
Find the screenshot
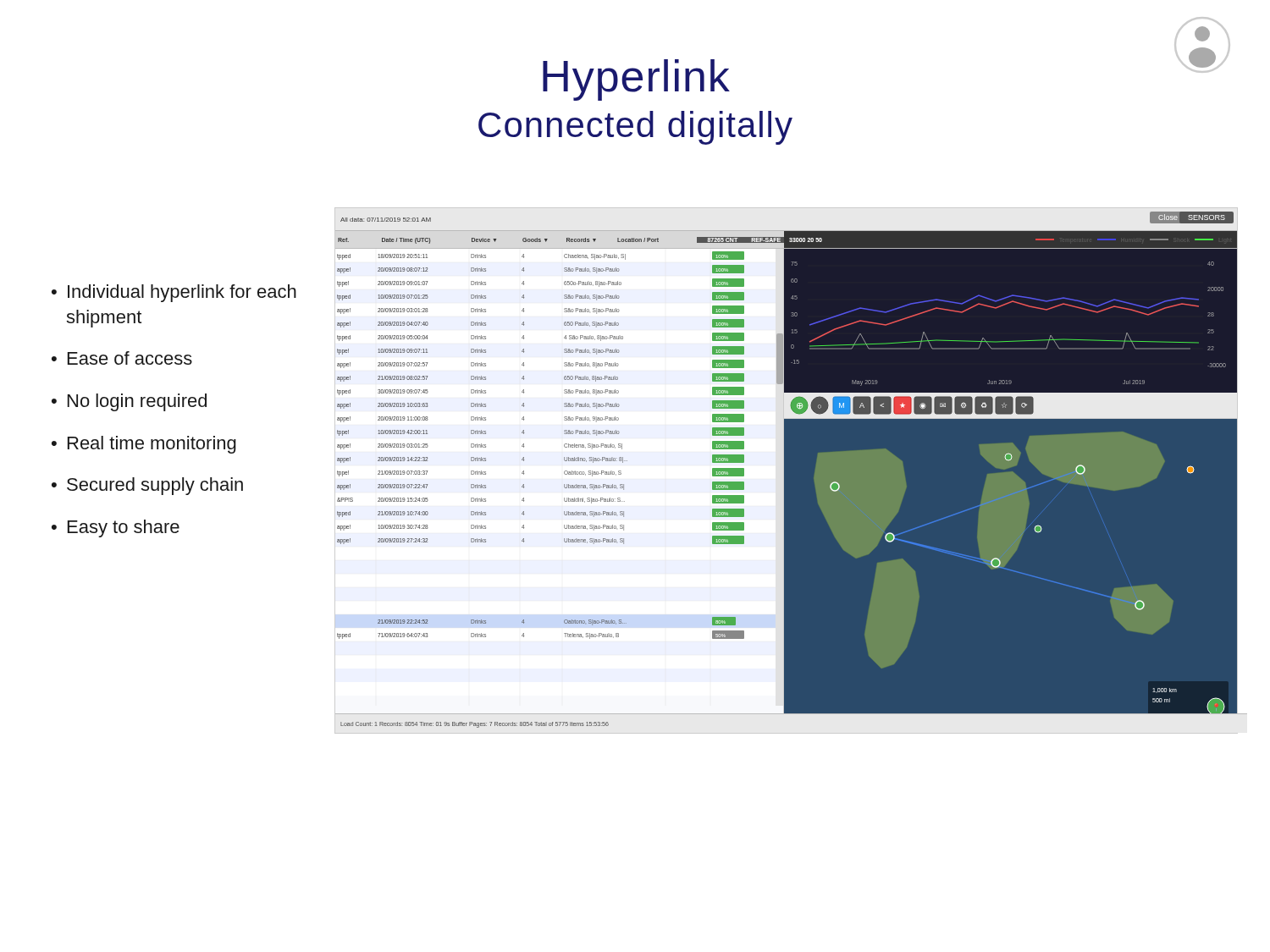785,470
